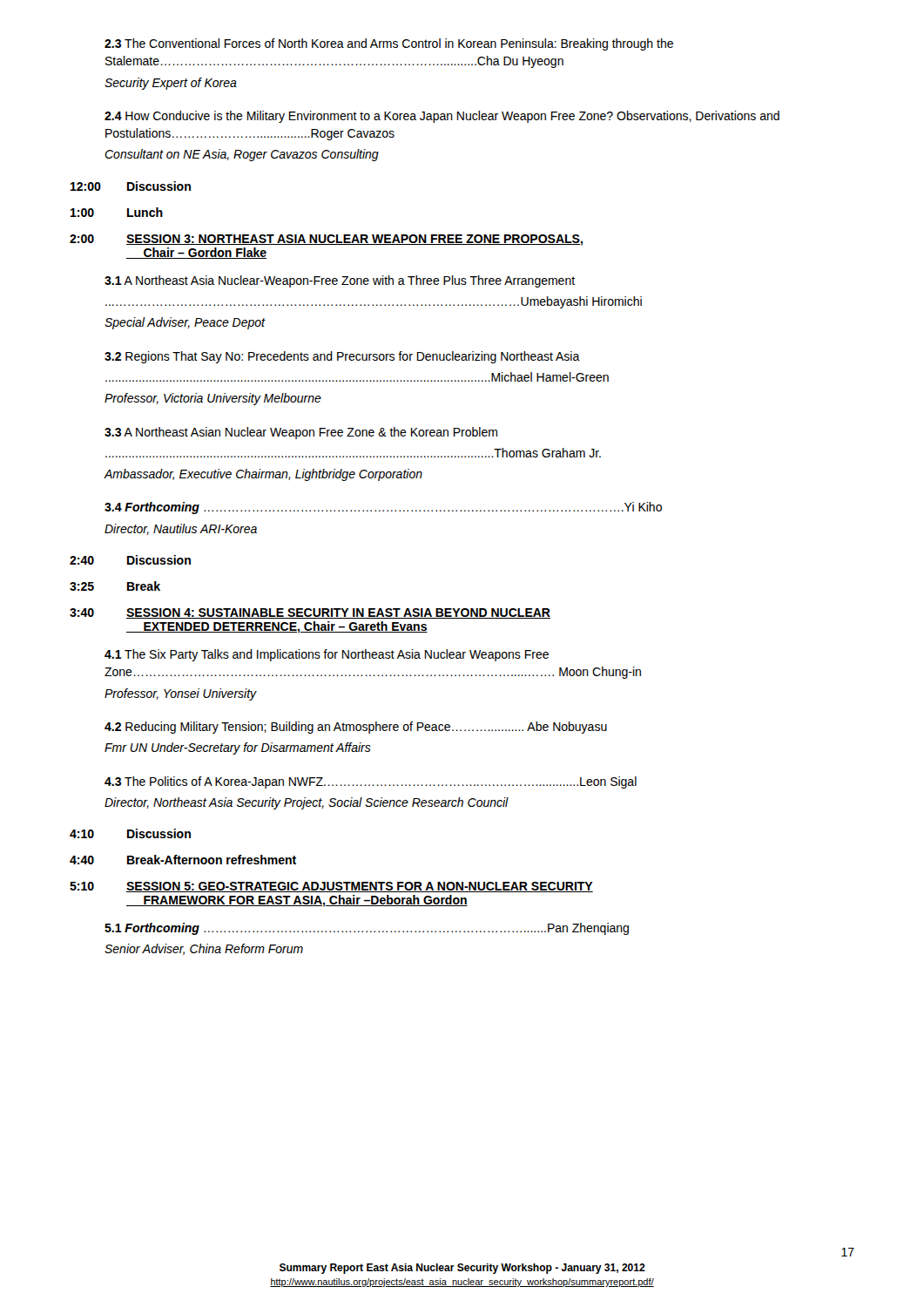Select the passage starting "1 Forthcoming ……………………….…………………………………………….......Pan Zhenqiang Senior Adviser, China"
Viewport: 924px width, 1307px height.
tap(479, 939)
